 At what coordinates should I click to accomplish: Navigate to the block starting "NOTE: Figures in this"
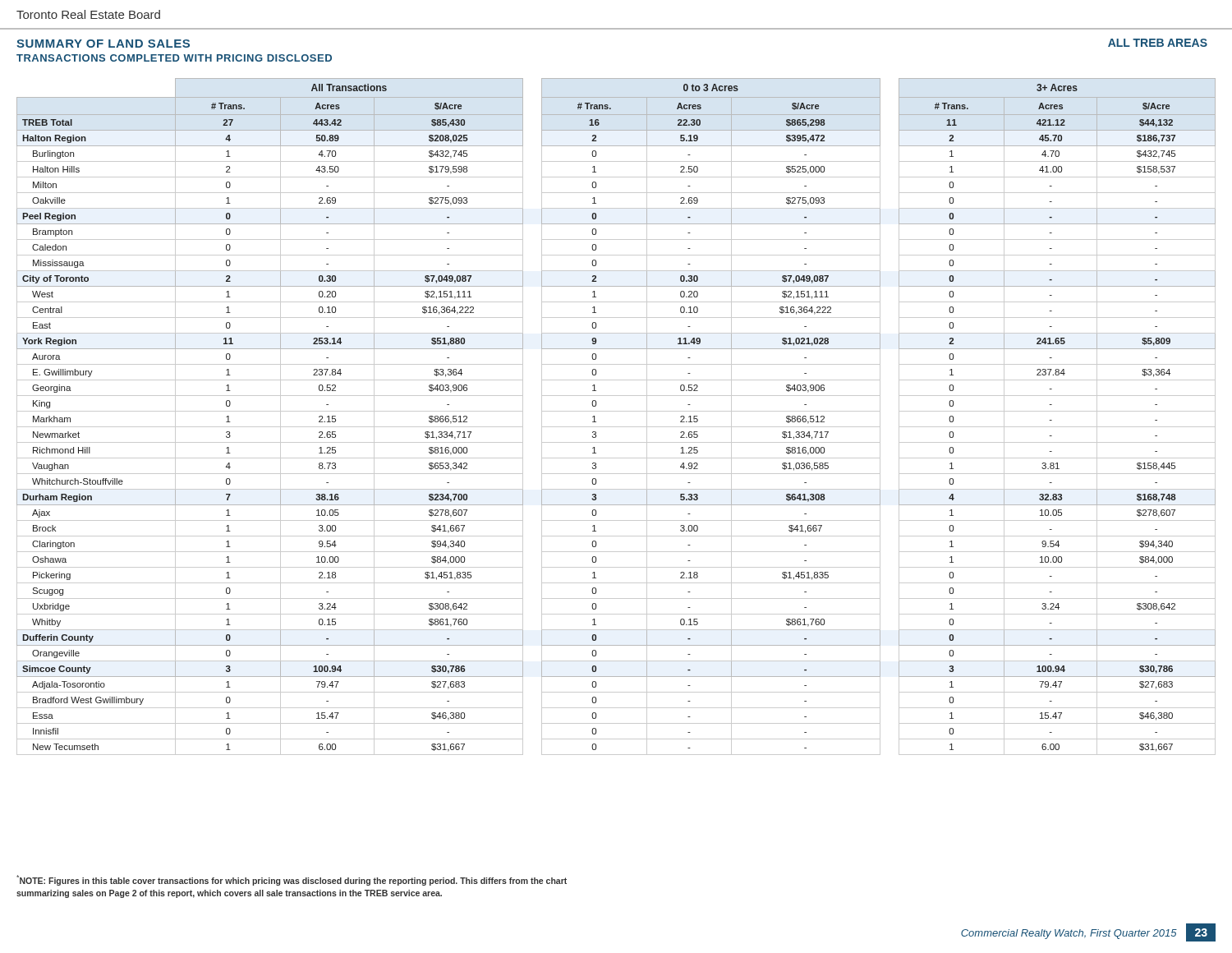tap(292, 886)
